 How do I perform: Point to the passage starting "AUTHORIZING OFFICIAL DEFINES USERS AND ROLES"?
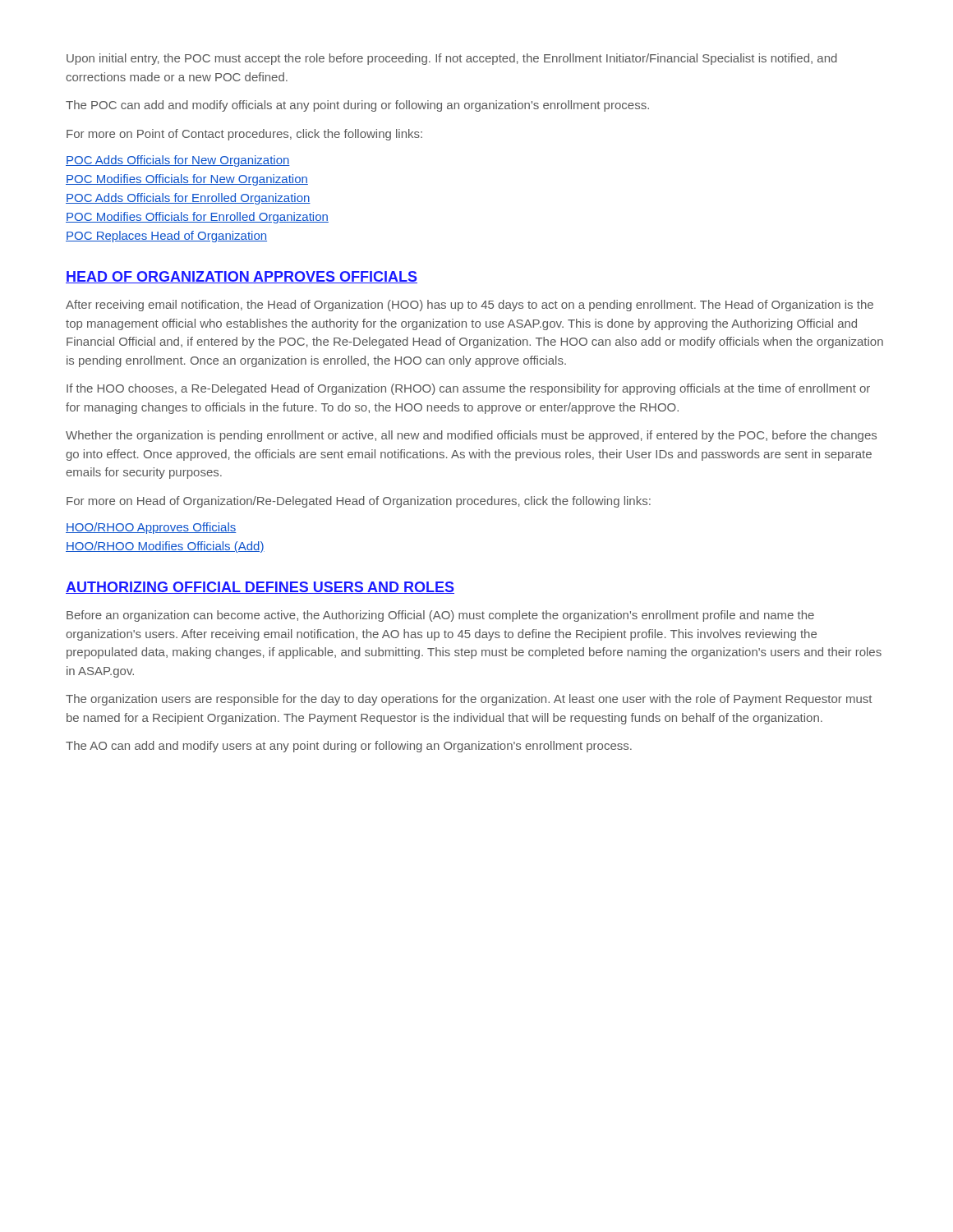pyautogui.click(x=260, y=588)
